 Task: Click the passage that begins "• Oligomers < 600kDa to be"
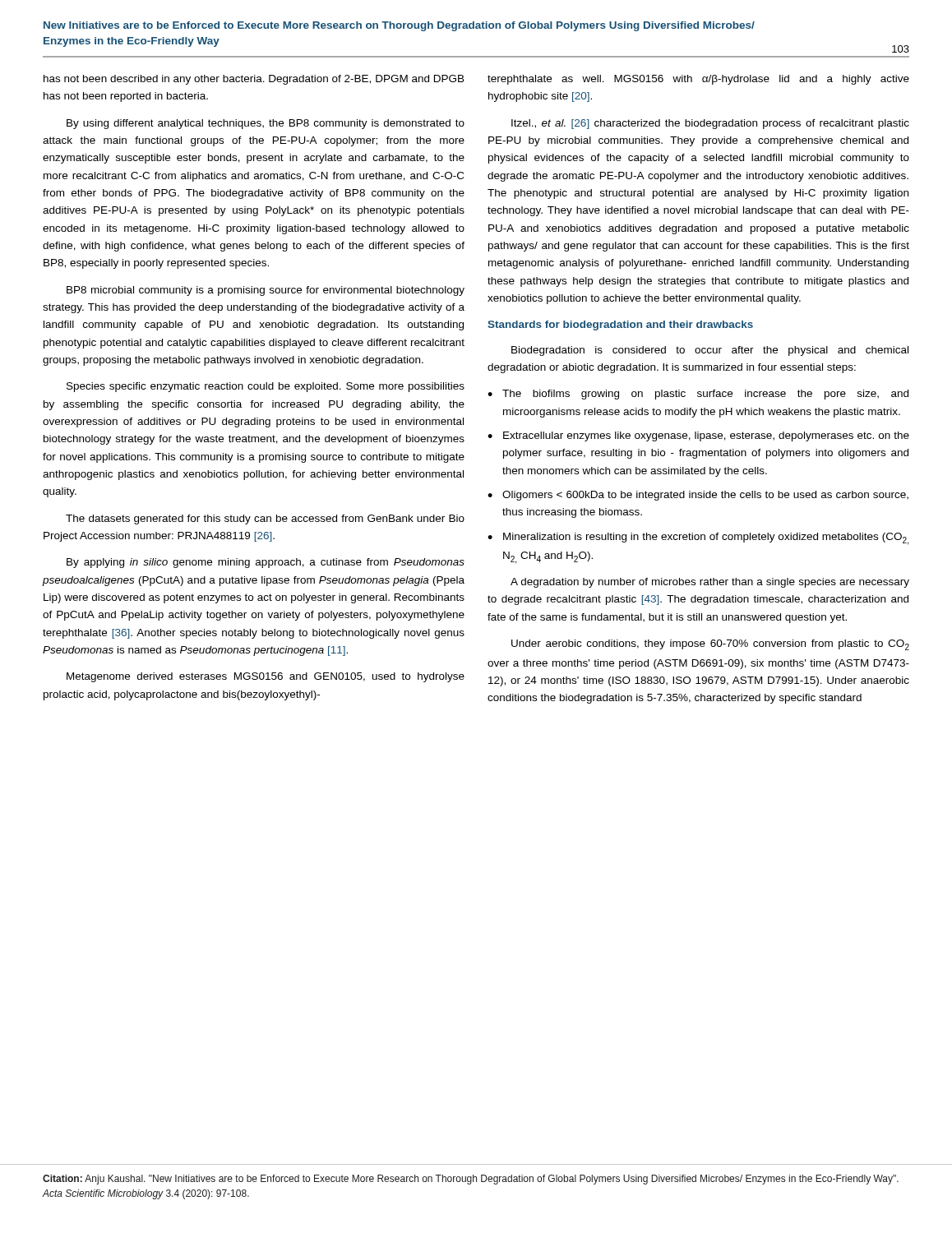coord(698,503)
